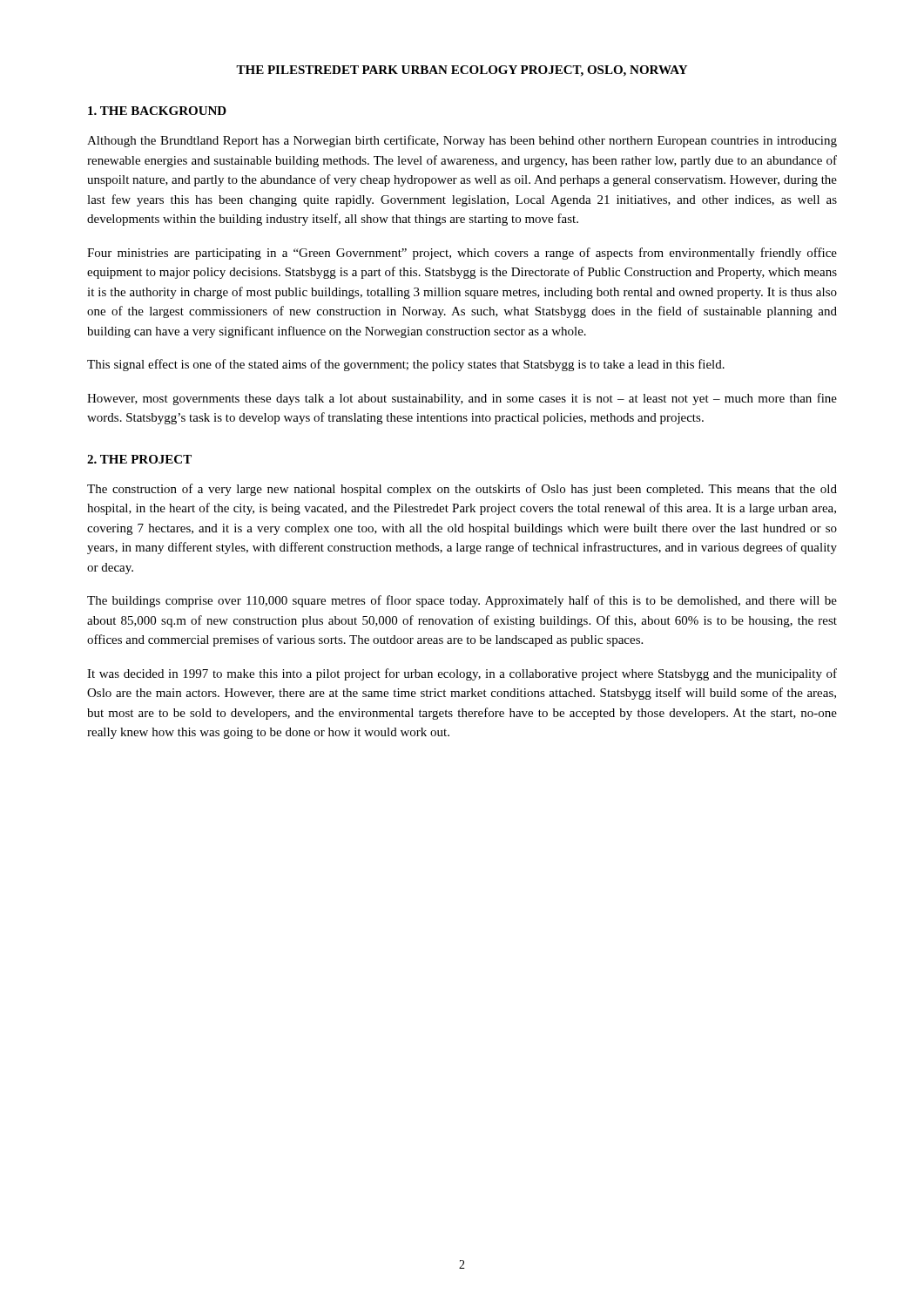
Task: Point to the block beginning "This signal effect is one of the"
Action: (406, 364)
